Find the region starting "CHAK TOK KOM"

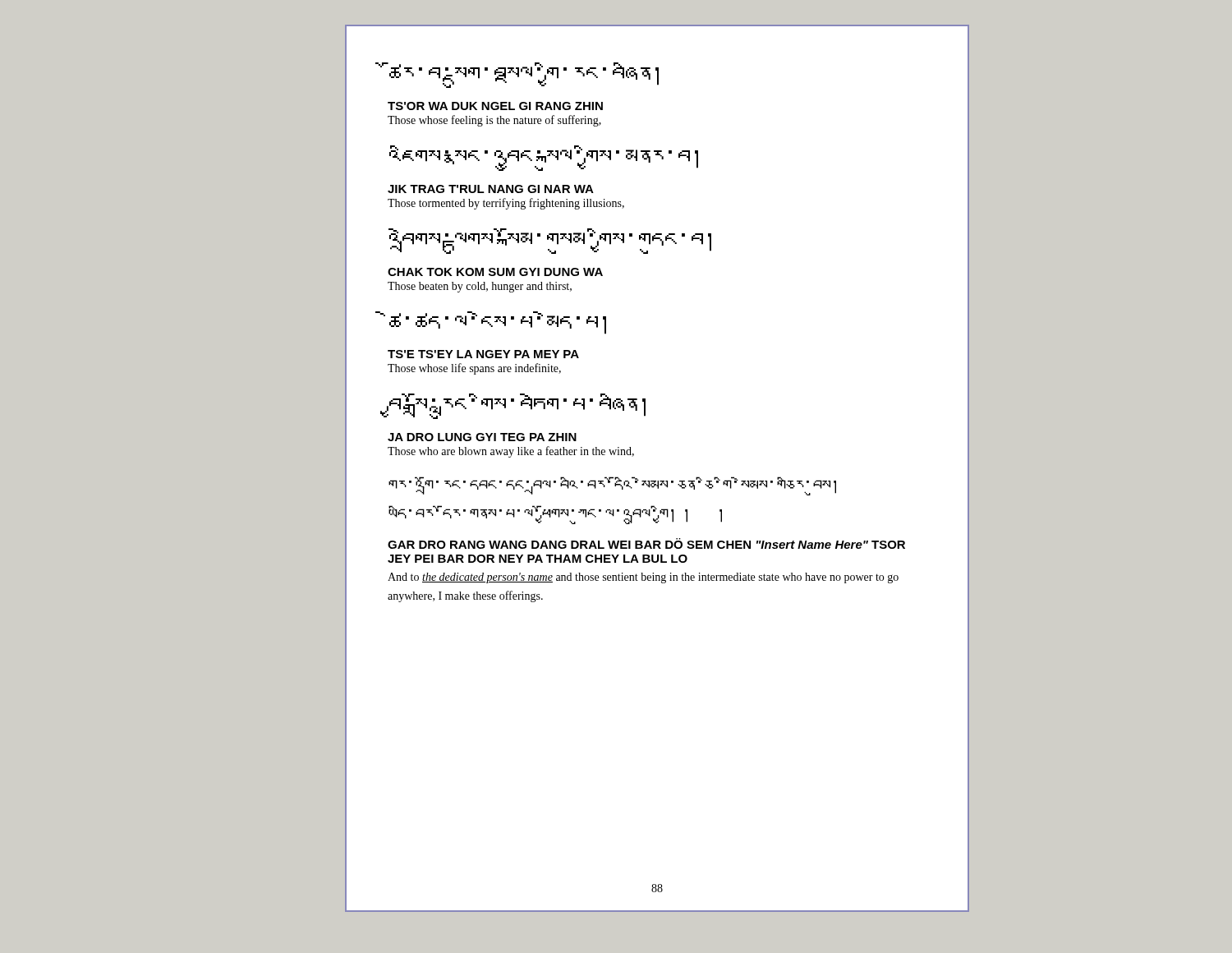pos(495,271)
